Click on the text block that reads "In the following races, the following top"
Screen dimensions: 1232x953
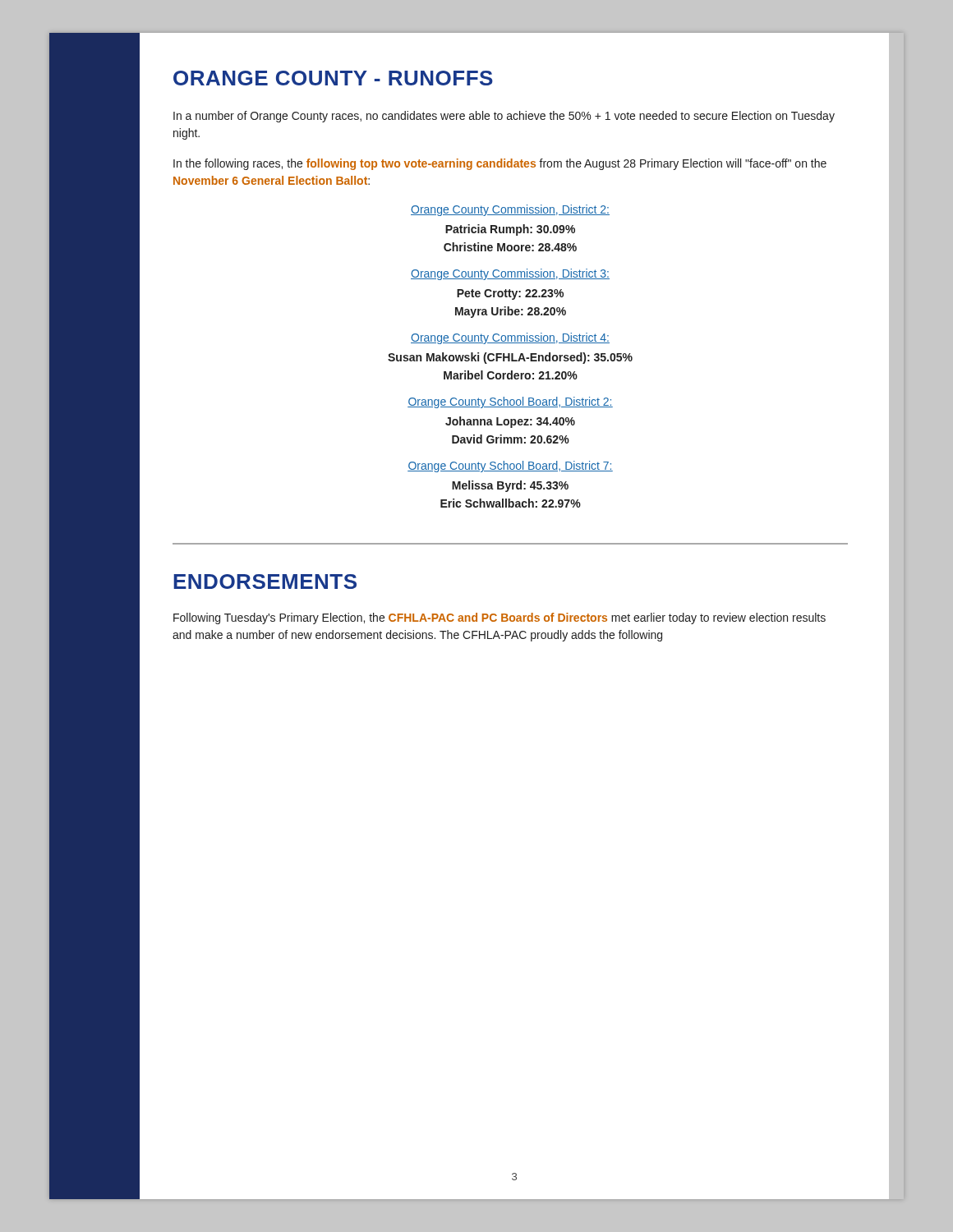510,172
